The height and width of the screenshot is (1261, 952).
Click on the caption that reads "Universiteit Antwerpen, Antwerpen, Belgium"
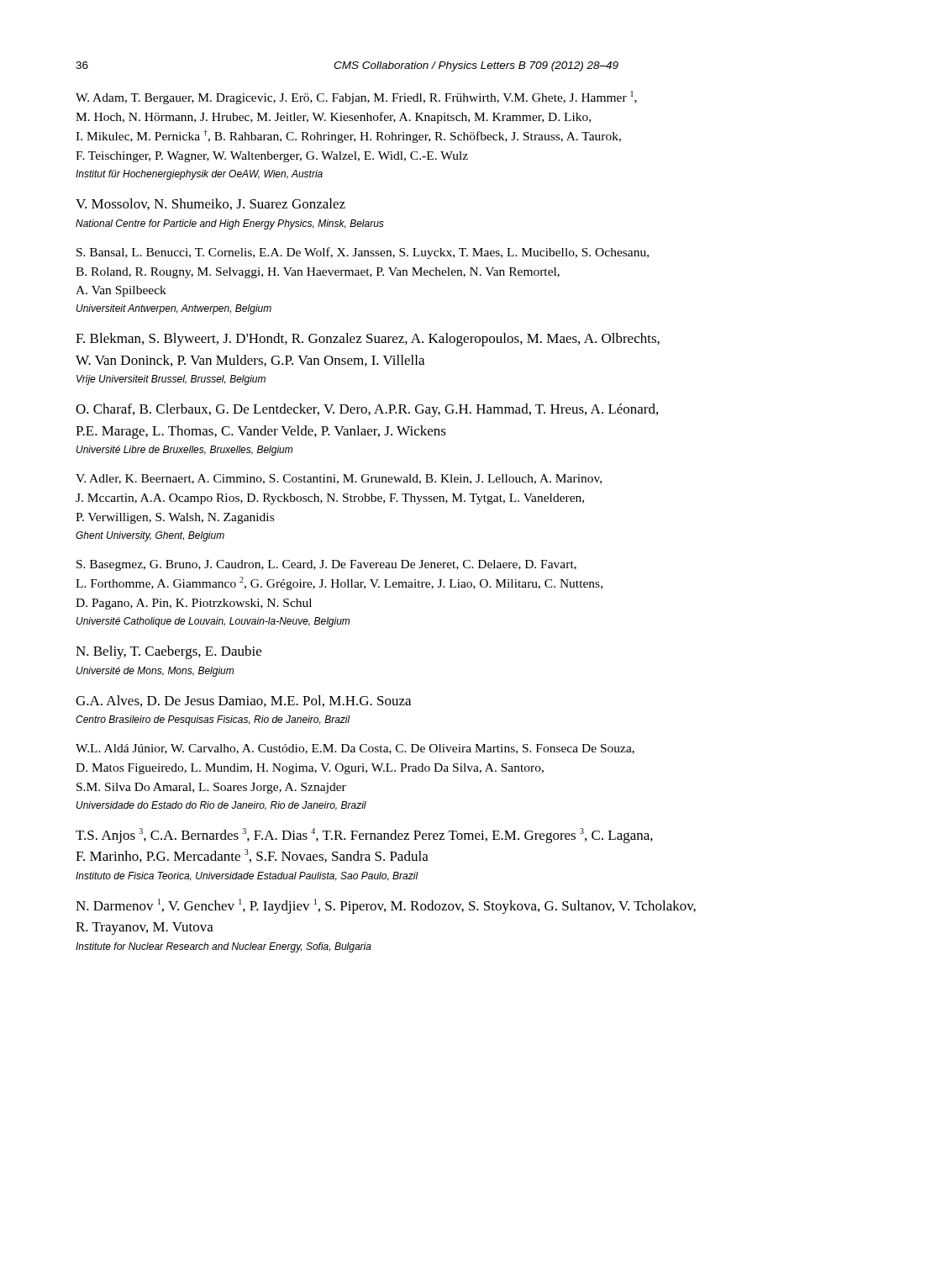coord(174,309)
